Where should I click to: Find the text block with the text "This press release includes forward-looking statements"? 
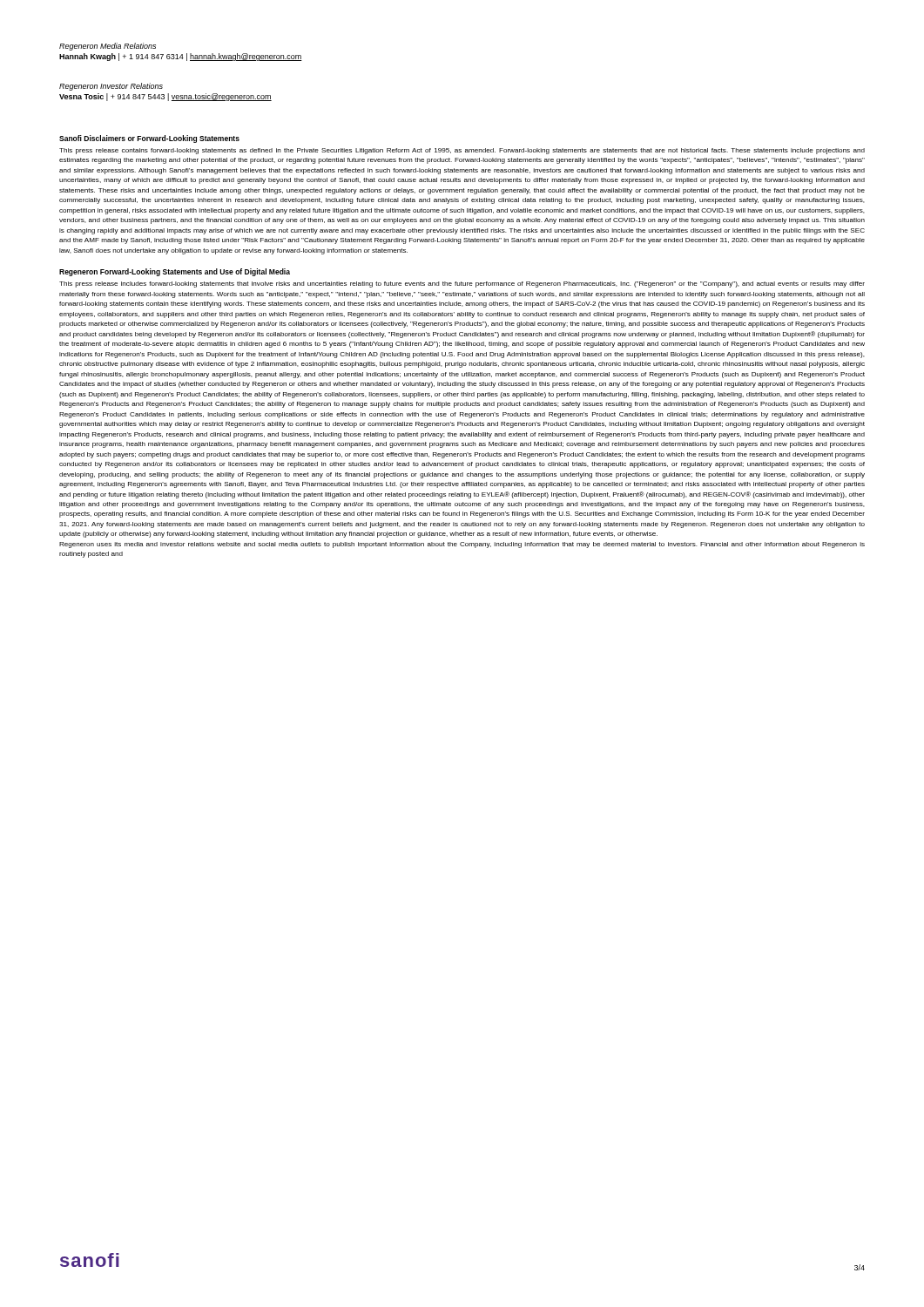coord(462,419)
